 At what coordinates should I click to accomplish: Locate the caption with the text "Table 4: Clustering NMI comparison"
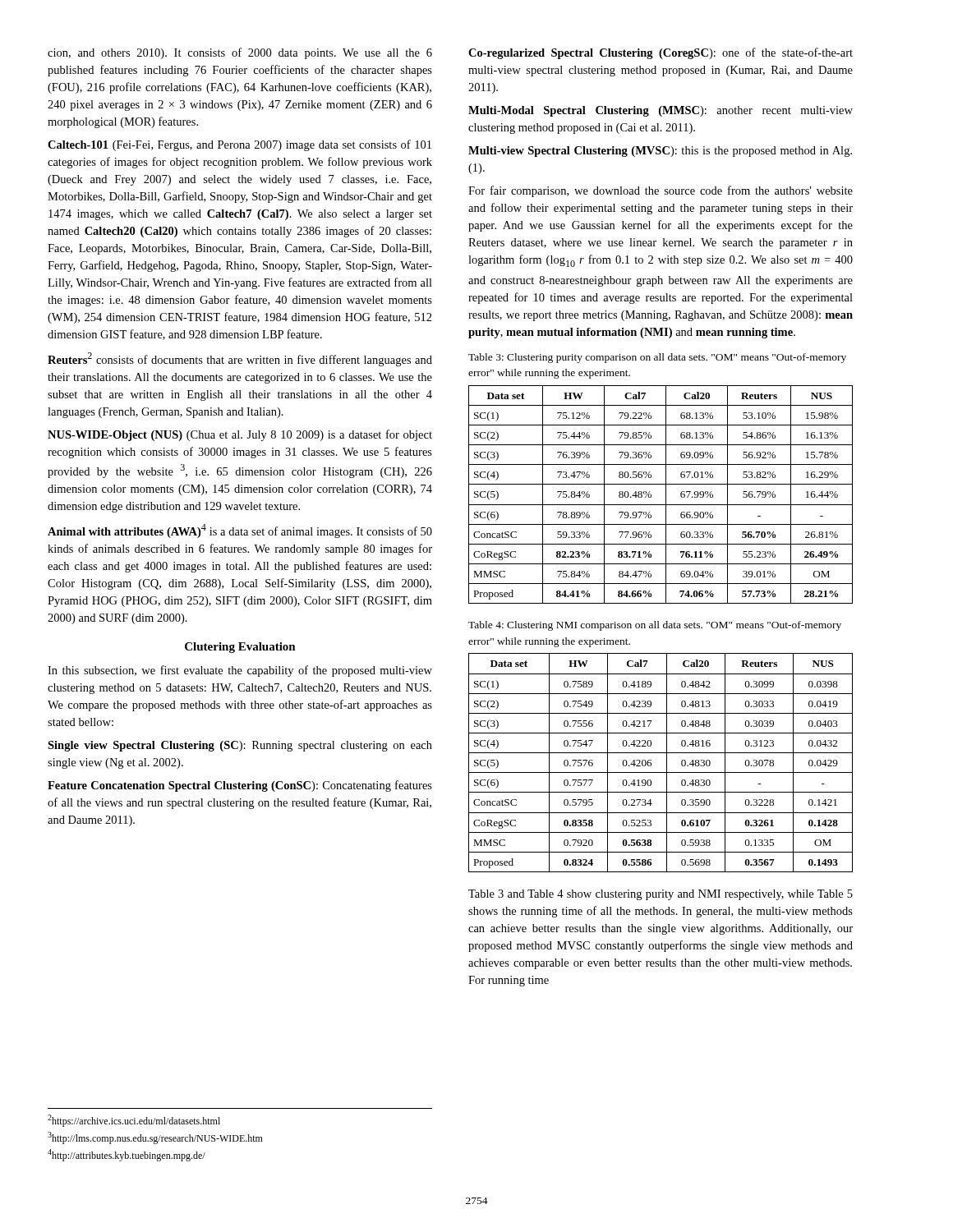click(x=655, y=633)
